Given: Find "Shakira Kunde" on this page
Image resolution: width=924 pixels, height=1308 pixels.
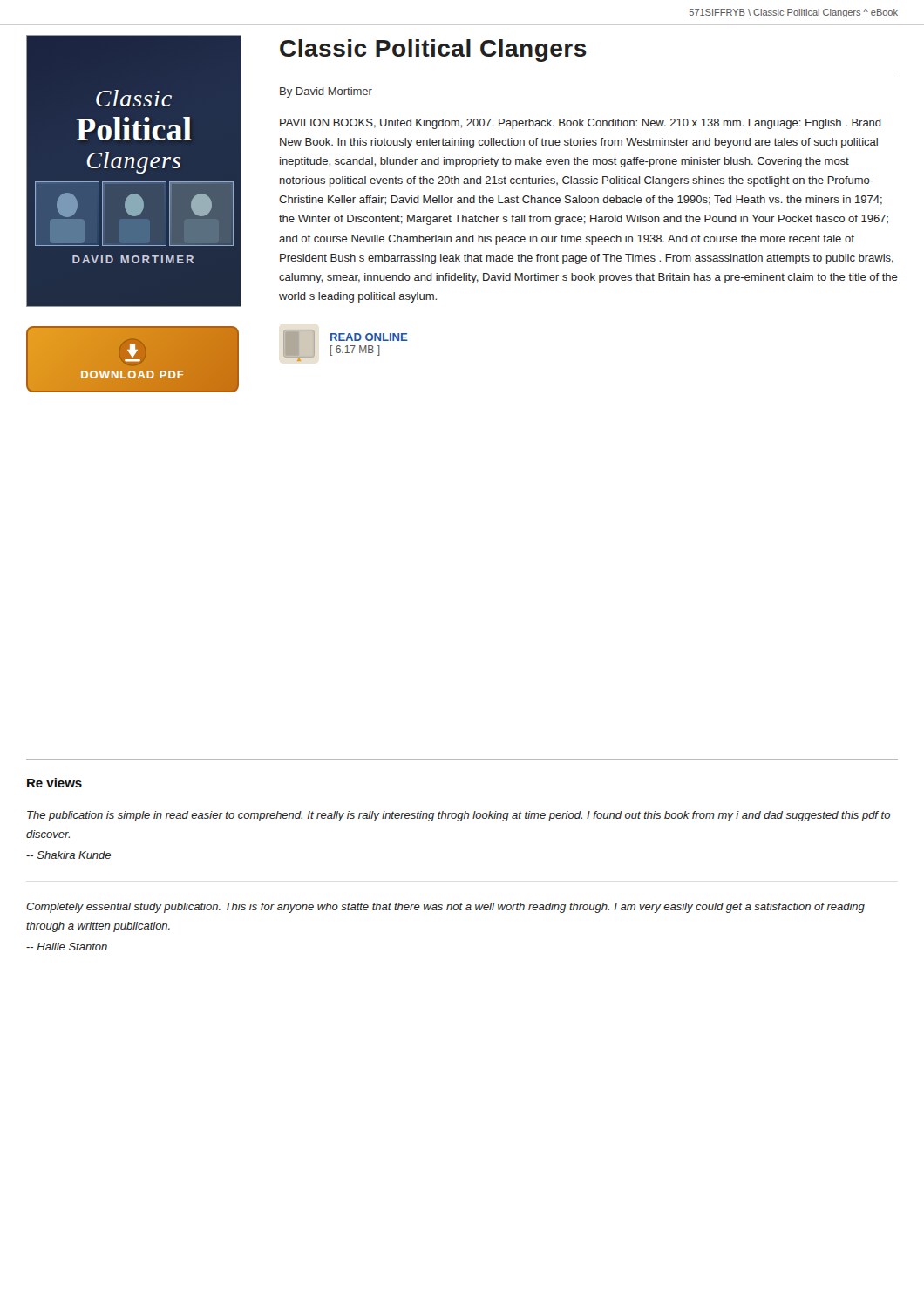Looking at the screenshot, I should [x=69, y=855].
